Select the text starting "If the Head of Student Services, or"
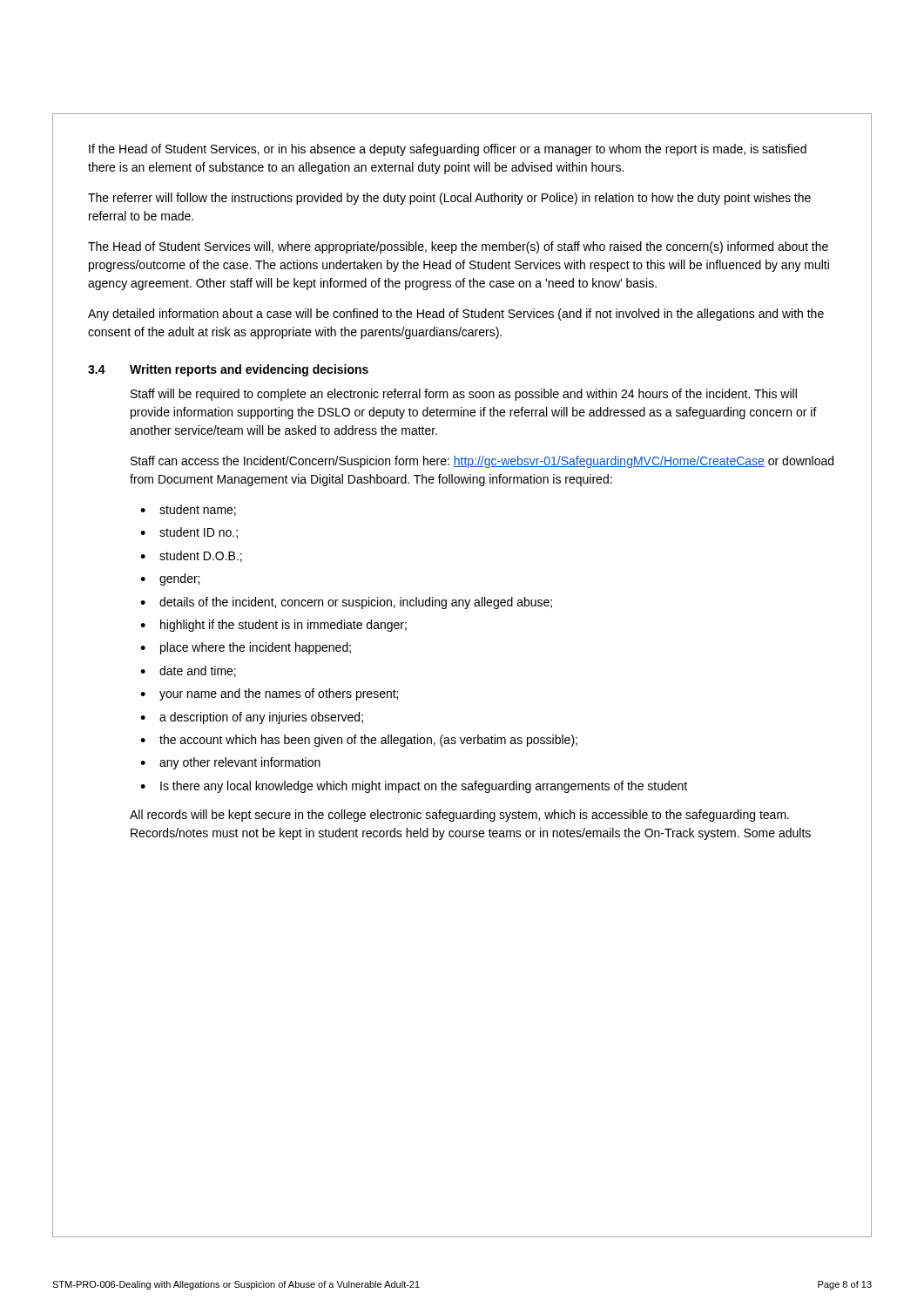Screen dimensions: 1307x924 tap(447, 158)
